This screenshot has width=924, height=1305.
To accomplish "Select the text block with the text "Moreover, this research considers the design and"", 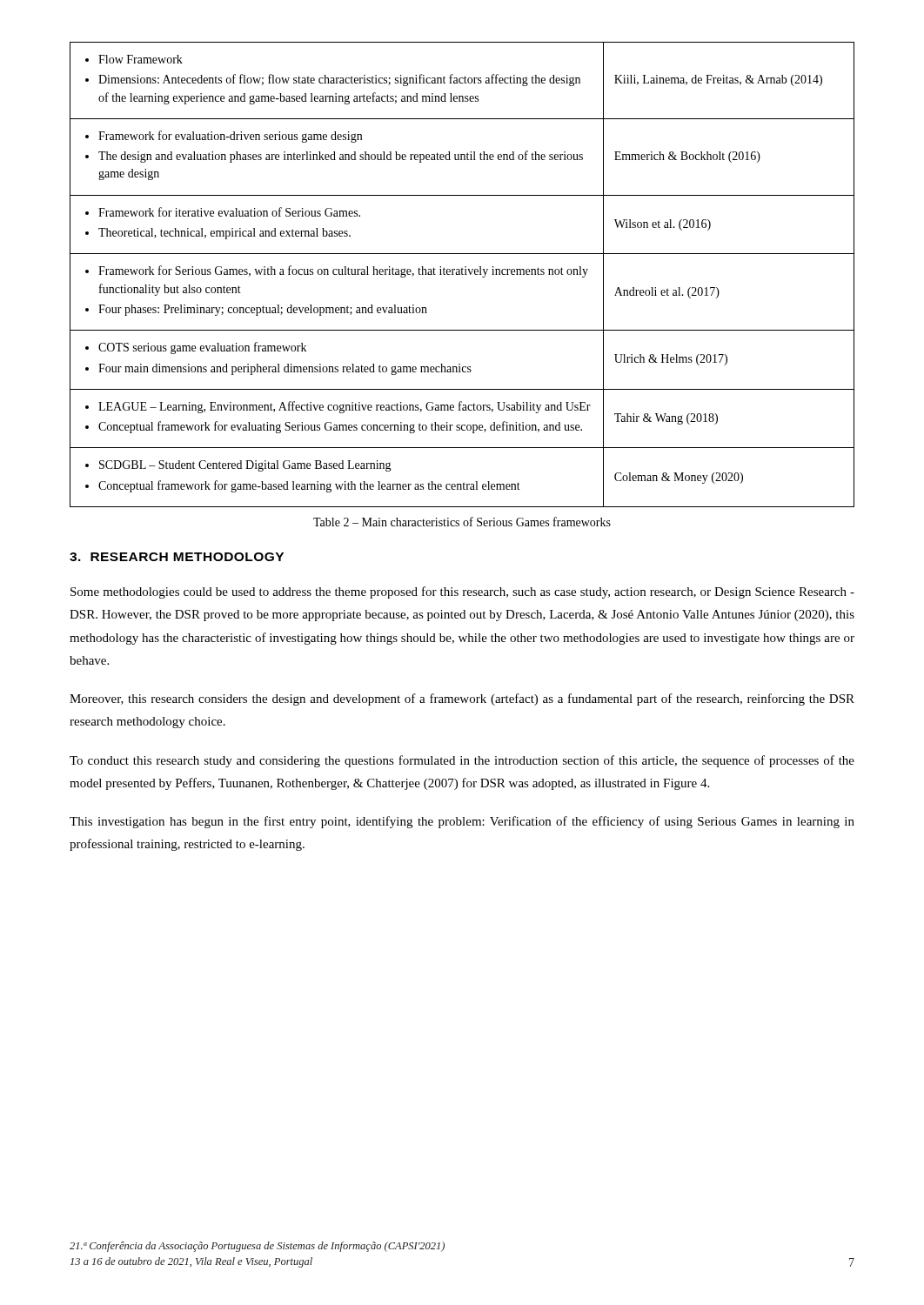I will 462,710.
